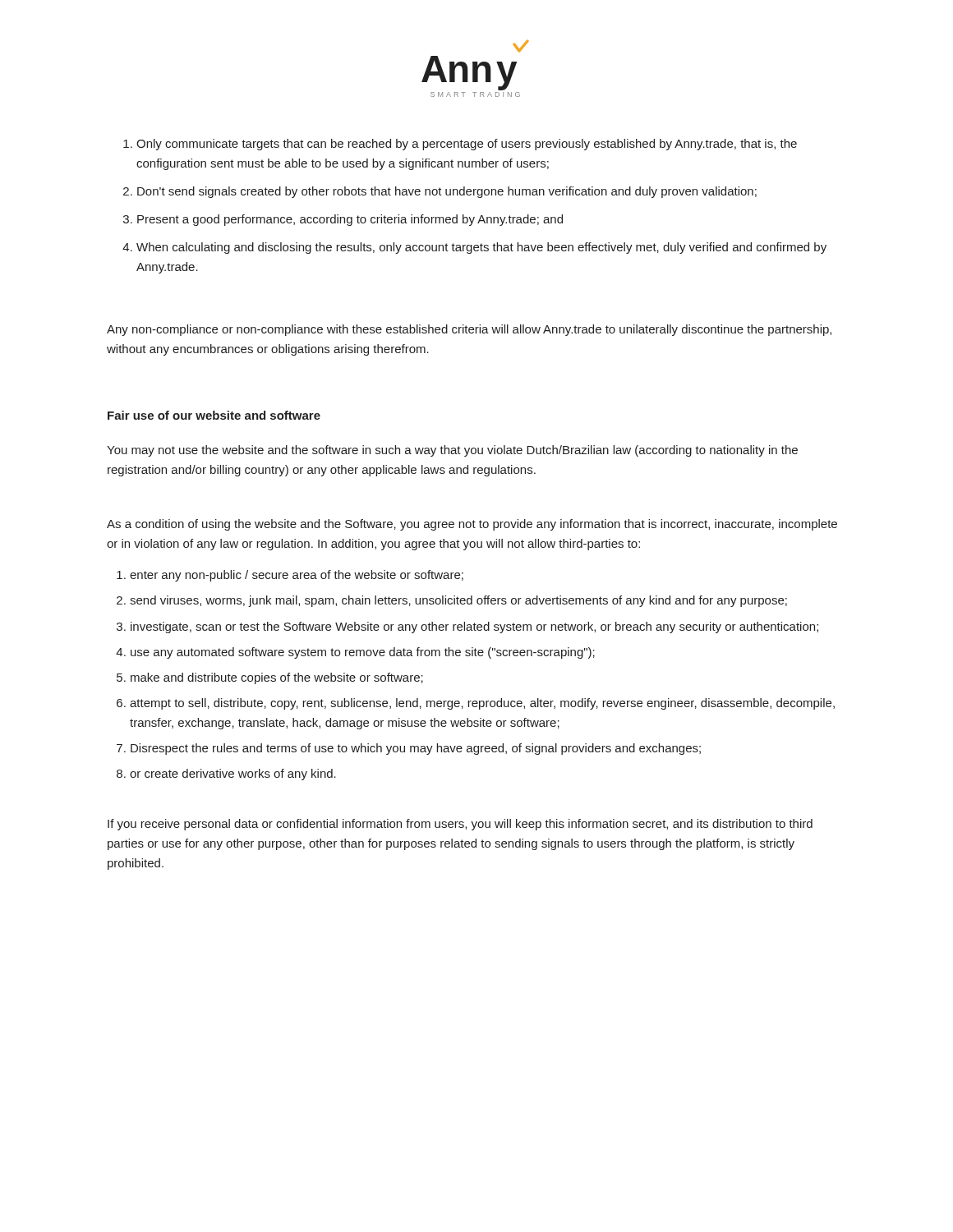953x1232 pixels.
Task: Locate the passage starting "Present a good performance, according"
Action: coord(476,219)
